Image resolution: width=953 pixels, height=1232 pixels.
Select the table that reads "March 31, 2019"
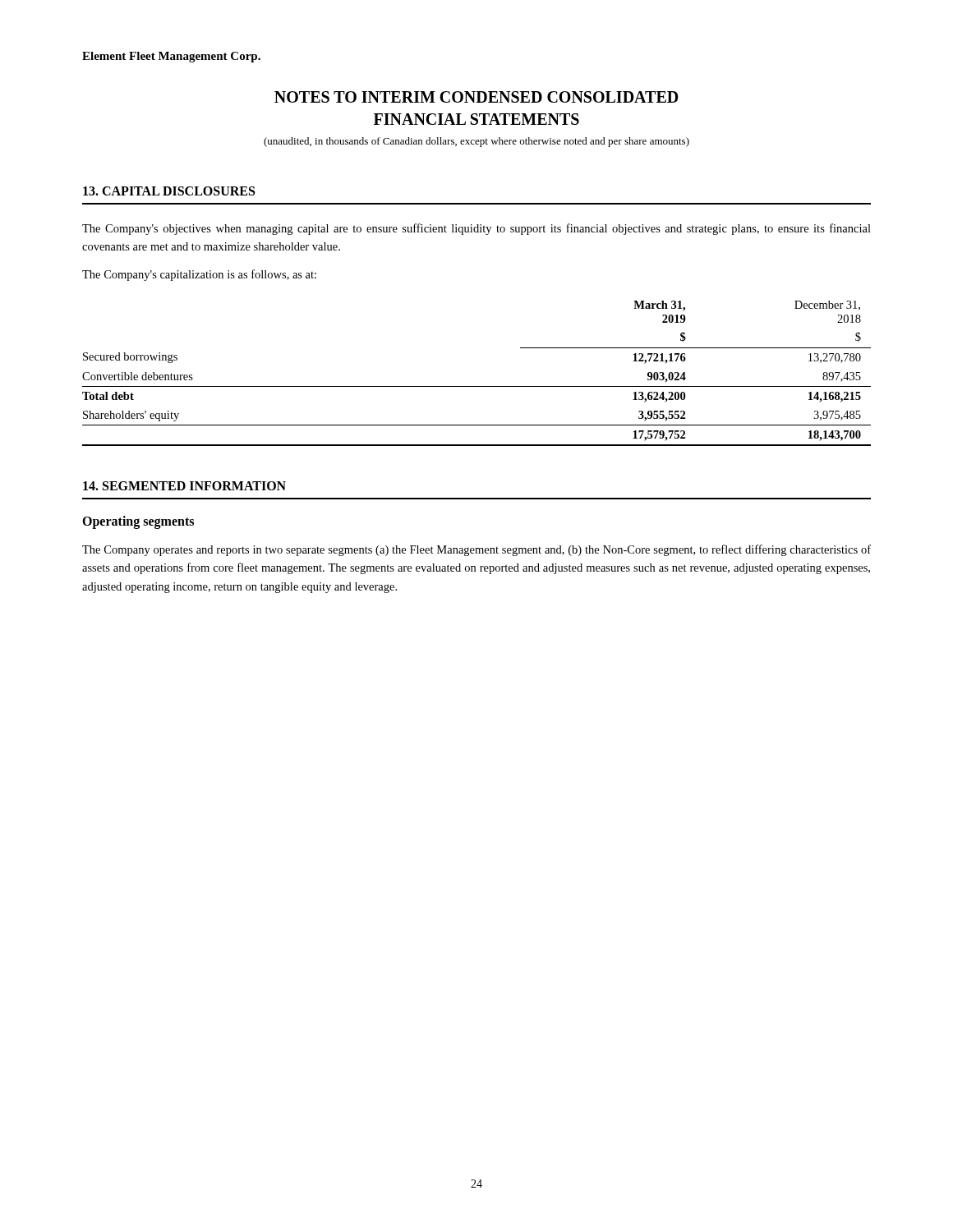click(476, 370)
